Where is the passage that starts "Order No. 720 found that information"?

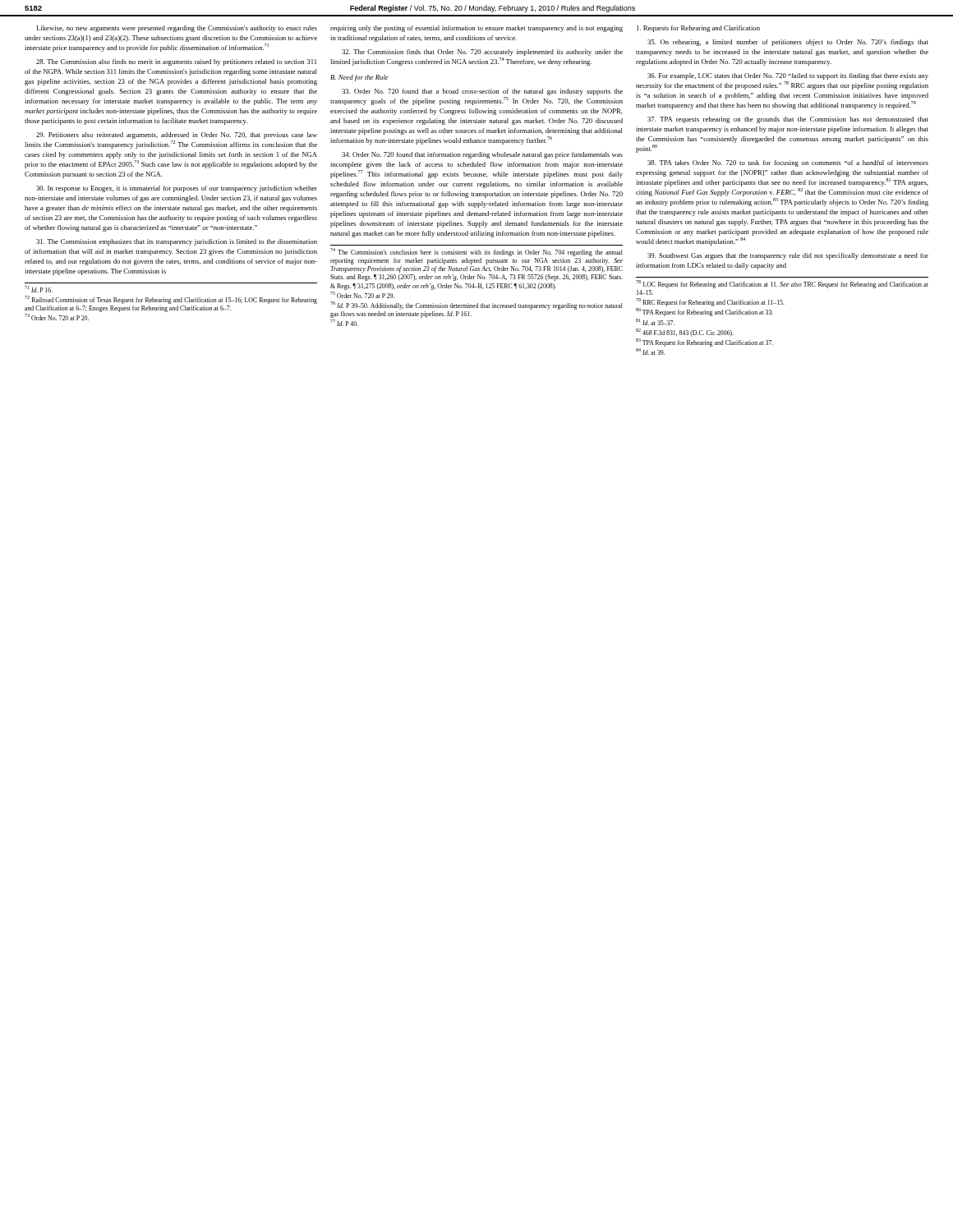476,194
